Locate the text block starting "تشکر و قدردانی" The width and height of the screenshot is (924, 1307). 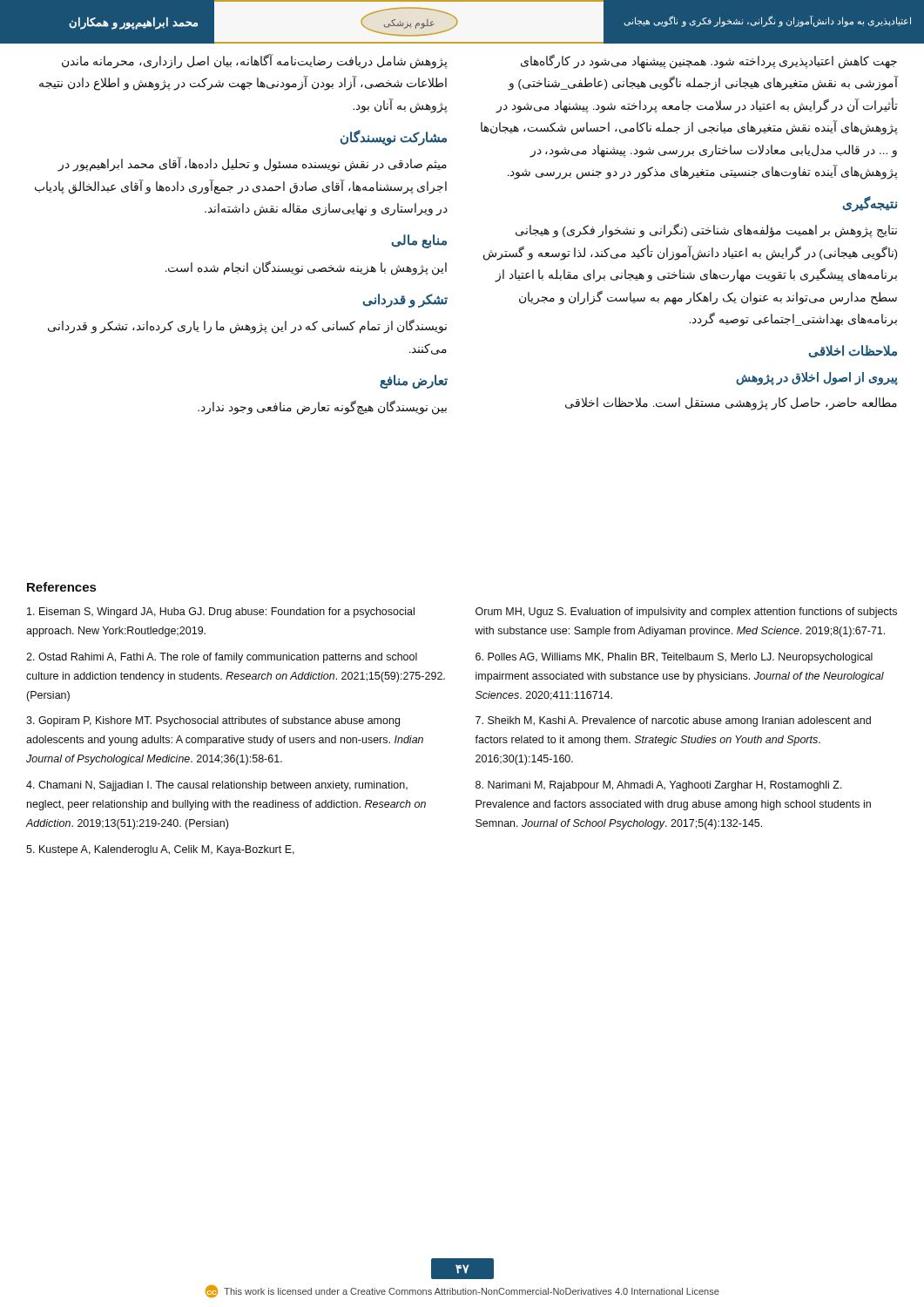pyautogui.click(x=405, y=299)
